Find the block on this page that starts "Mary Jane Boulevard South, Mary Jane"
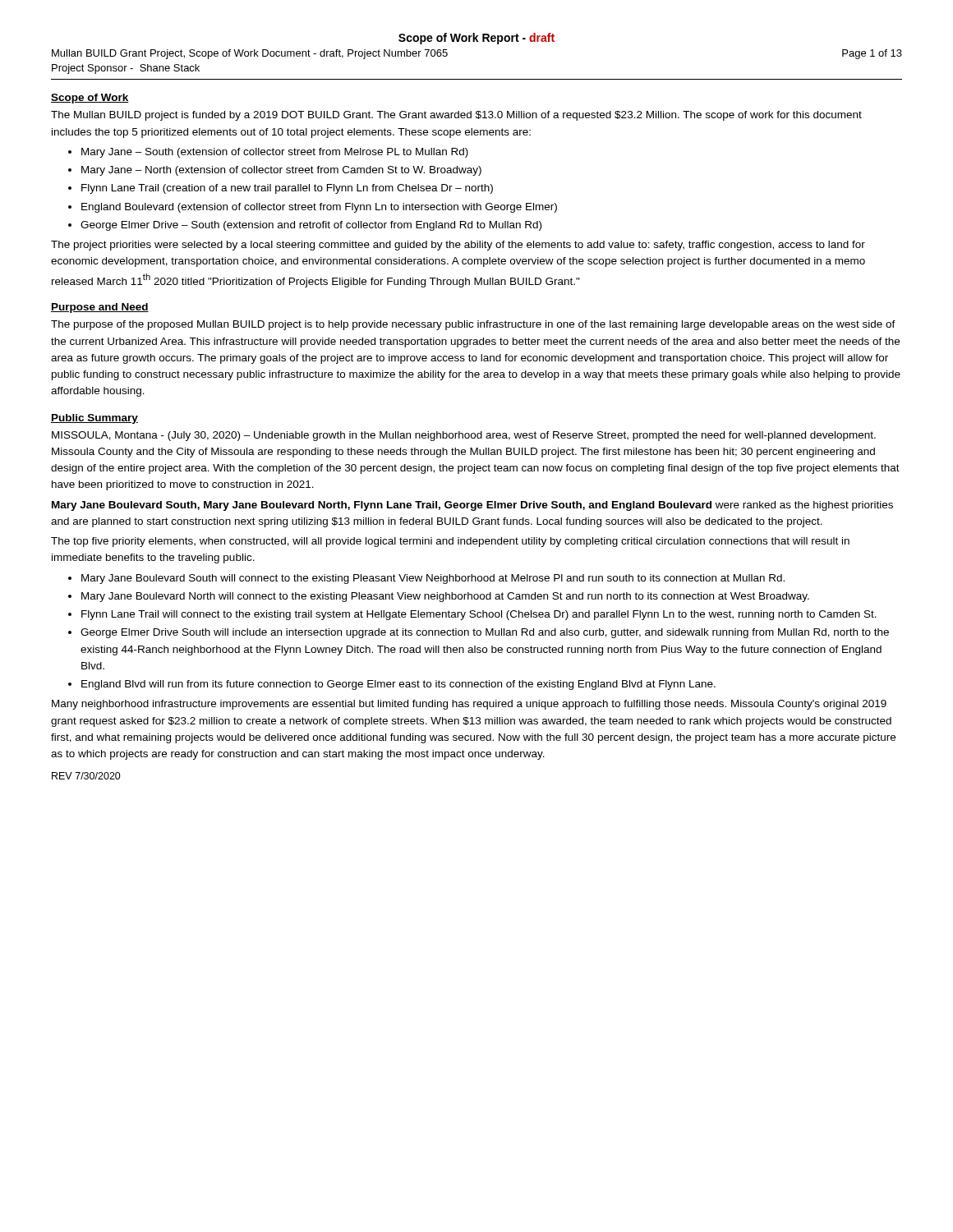The height and width of the screenshot is (1232, 953). pyautogui.click(x=472, y=513)
